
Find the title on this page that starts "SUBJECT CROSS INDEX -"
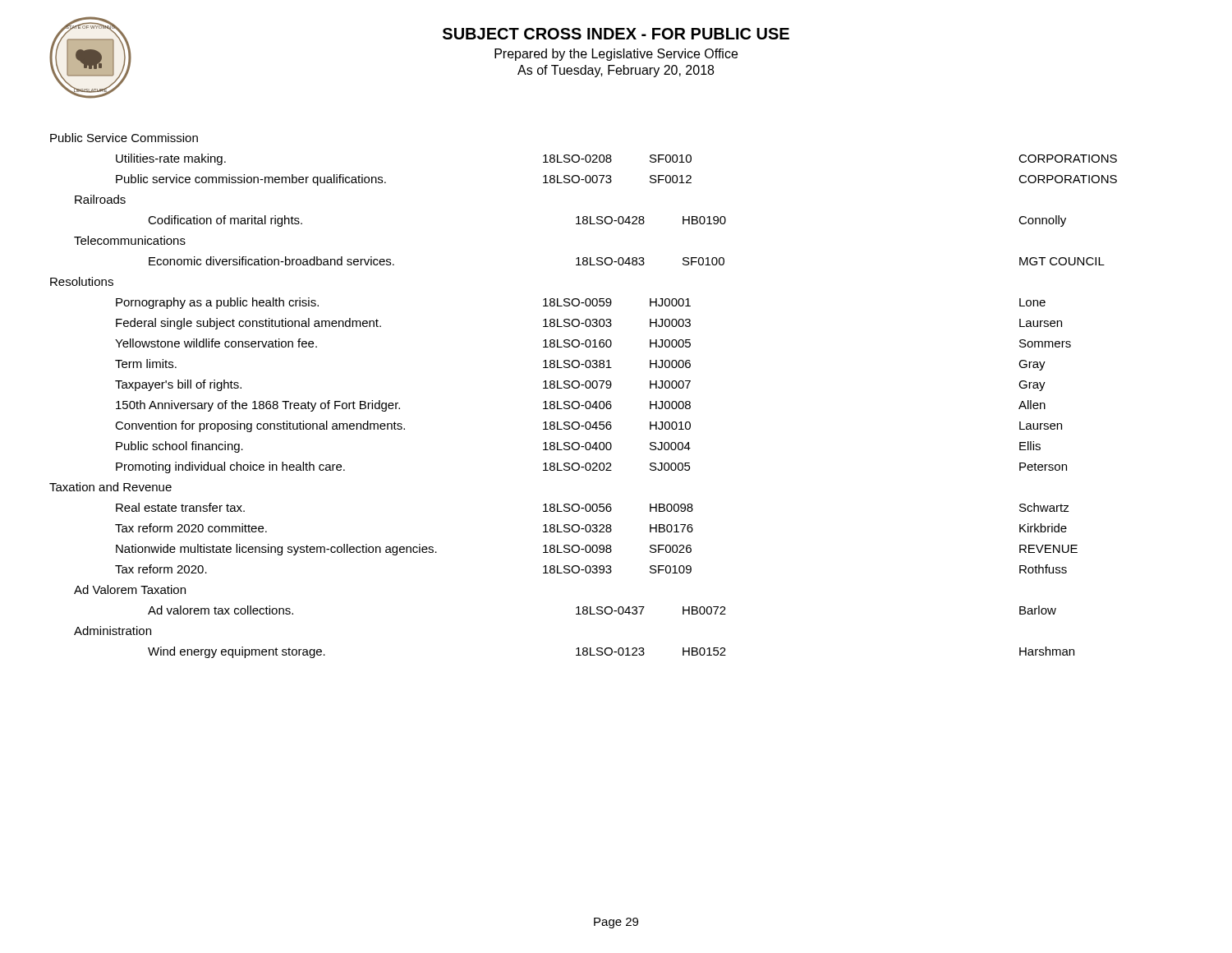coord(616,51)
